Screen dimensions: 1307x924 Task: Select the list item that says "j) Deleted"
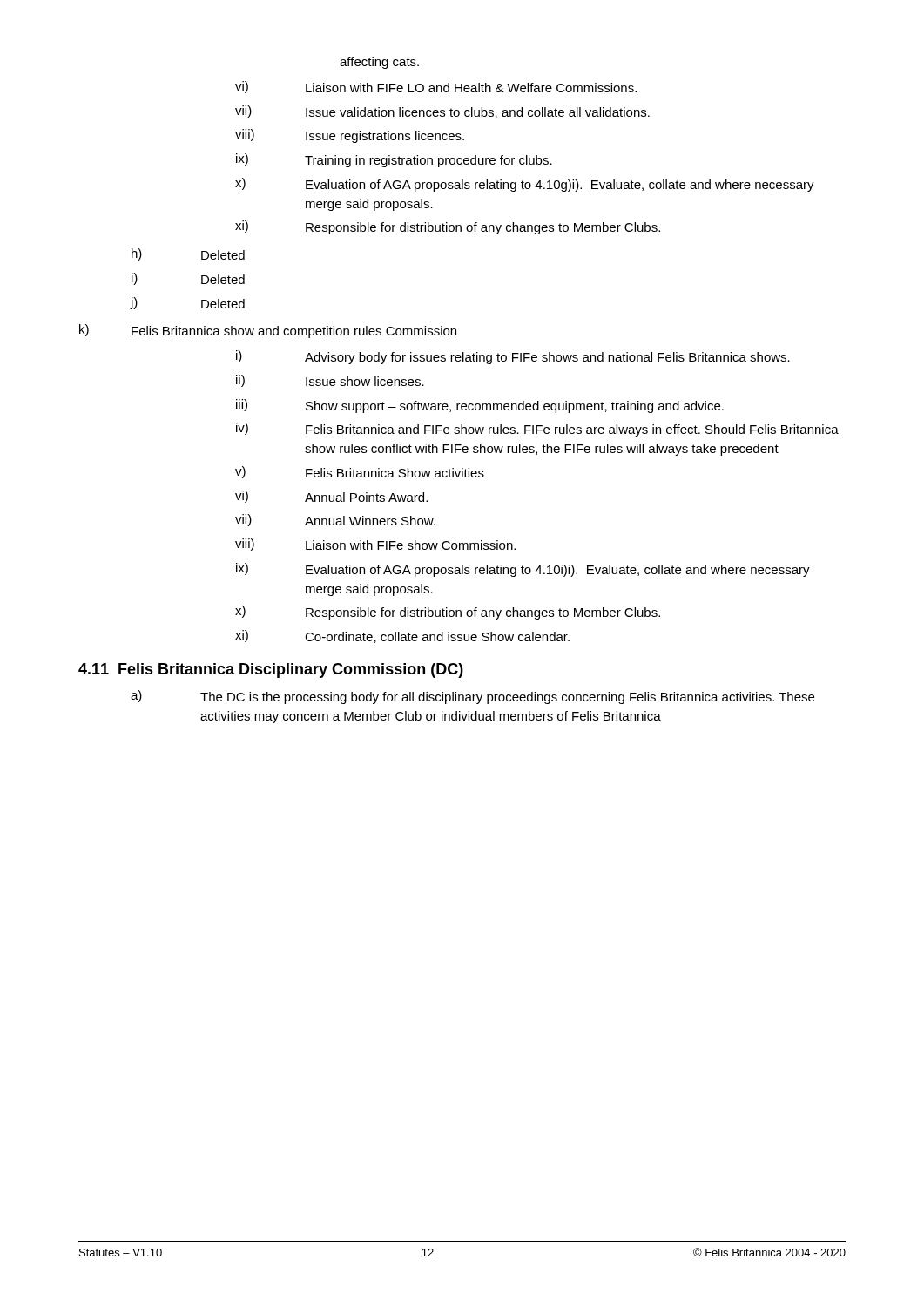pos(133,303)
